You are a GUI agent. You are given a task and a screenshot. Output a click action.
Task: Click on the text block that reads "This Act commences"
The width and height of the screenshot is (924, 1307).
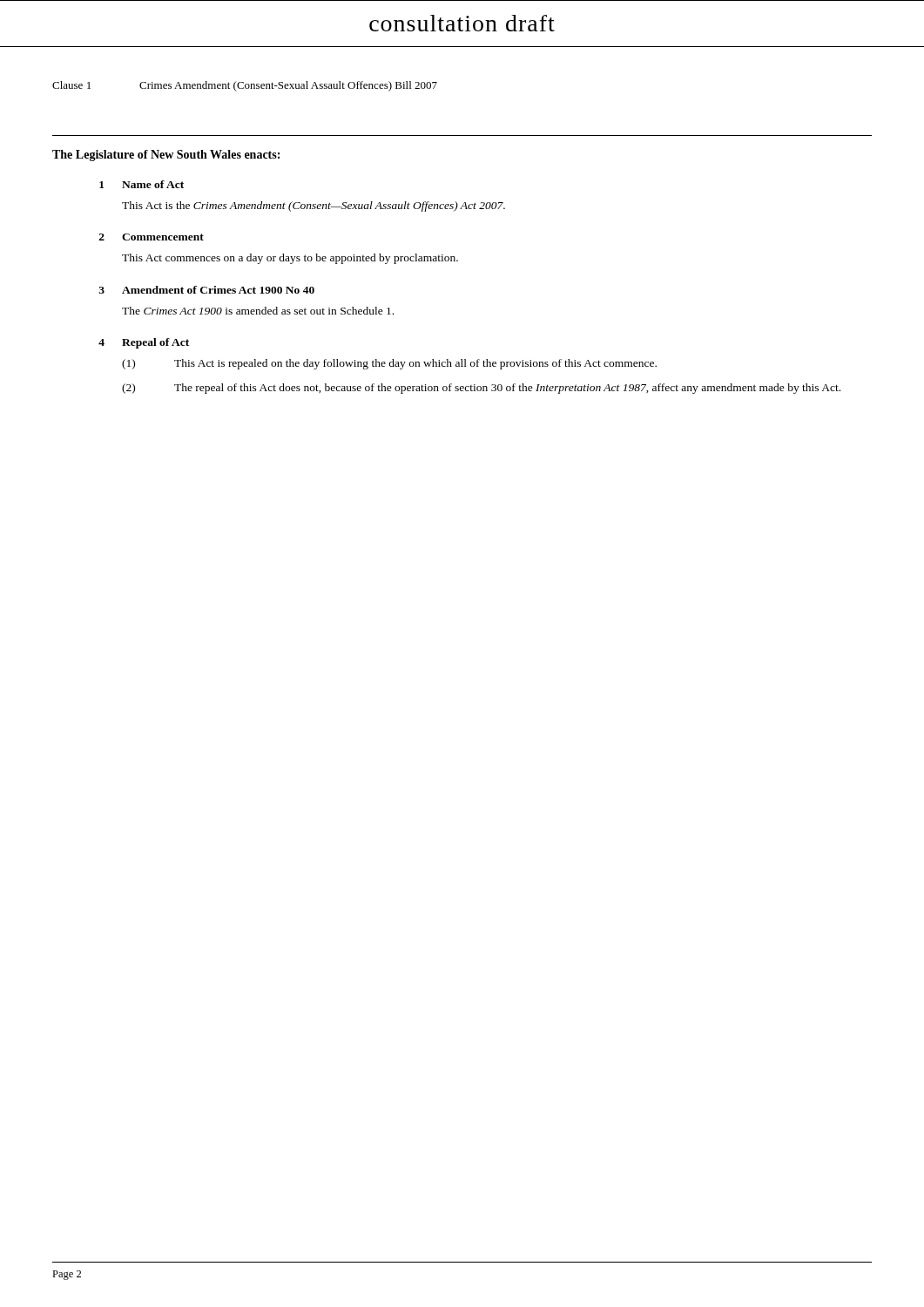[290, 258]
